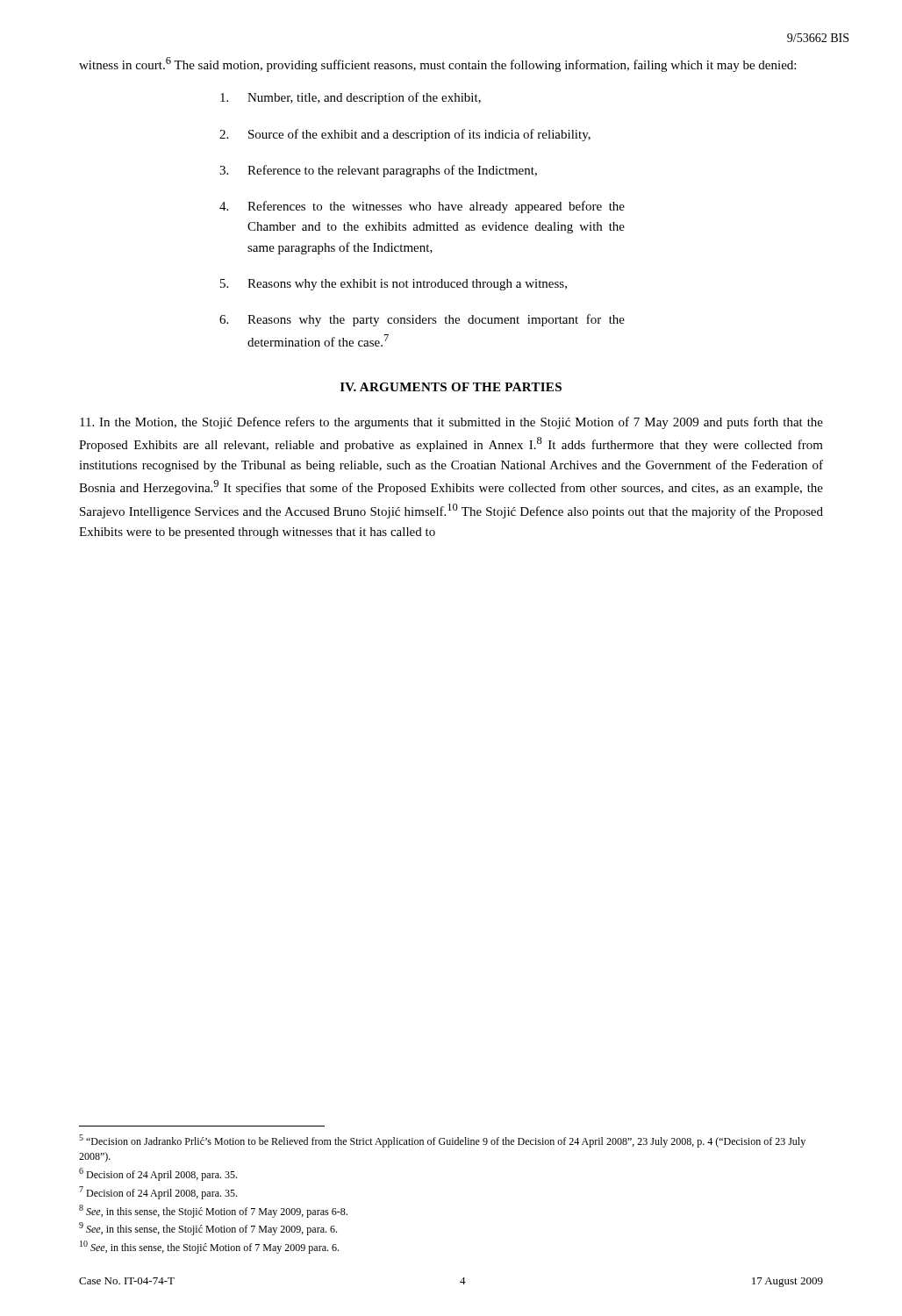The width and height of the screenshot is (902, 1316).
Task: Click on the text block starting "Number, title, and"
Action: [x=350, y=98]
